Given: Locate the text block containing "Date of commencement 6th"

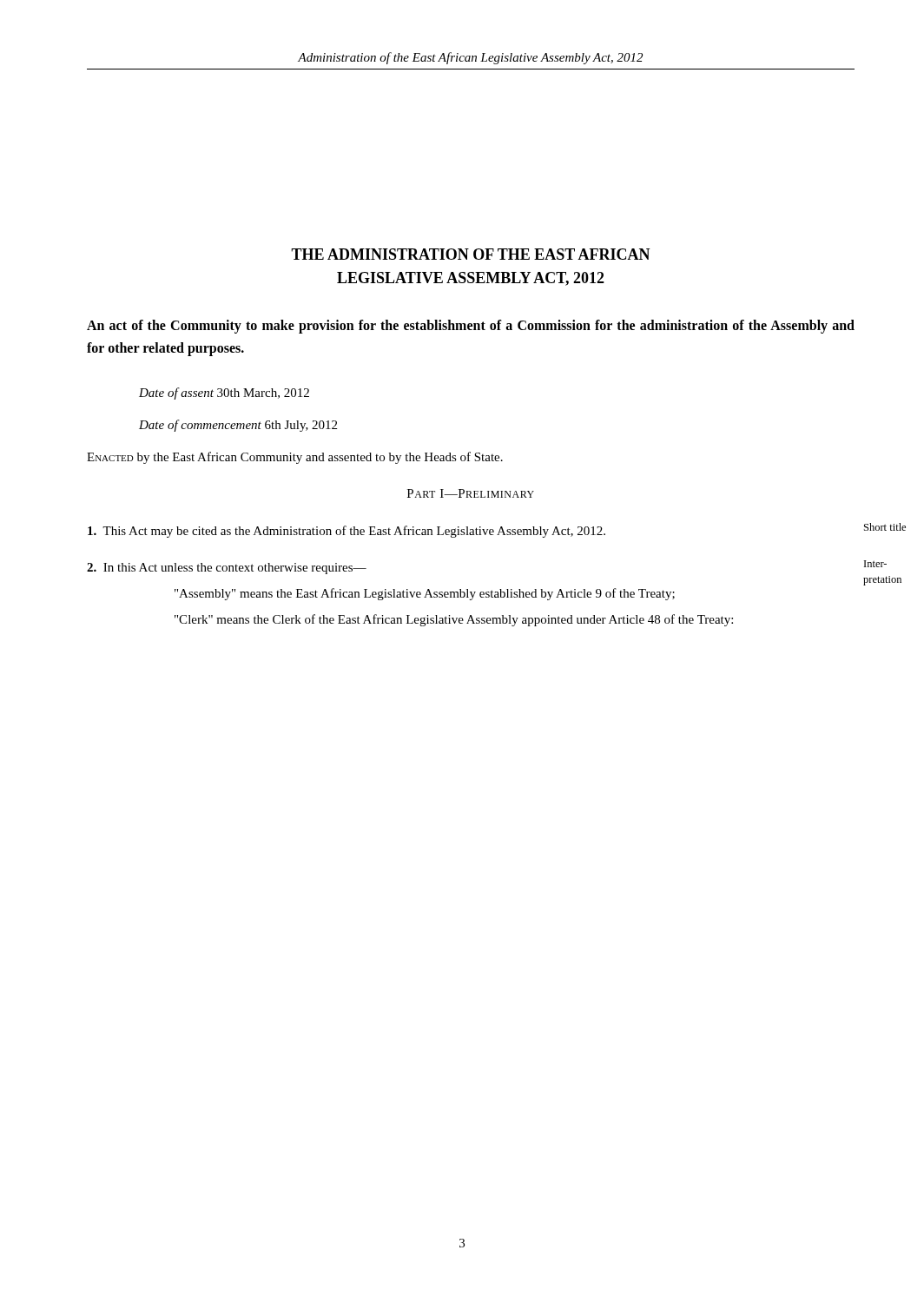Looking at the screenshot, I should (238, 425).
